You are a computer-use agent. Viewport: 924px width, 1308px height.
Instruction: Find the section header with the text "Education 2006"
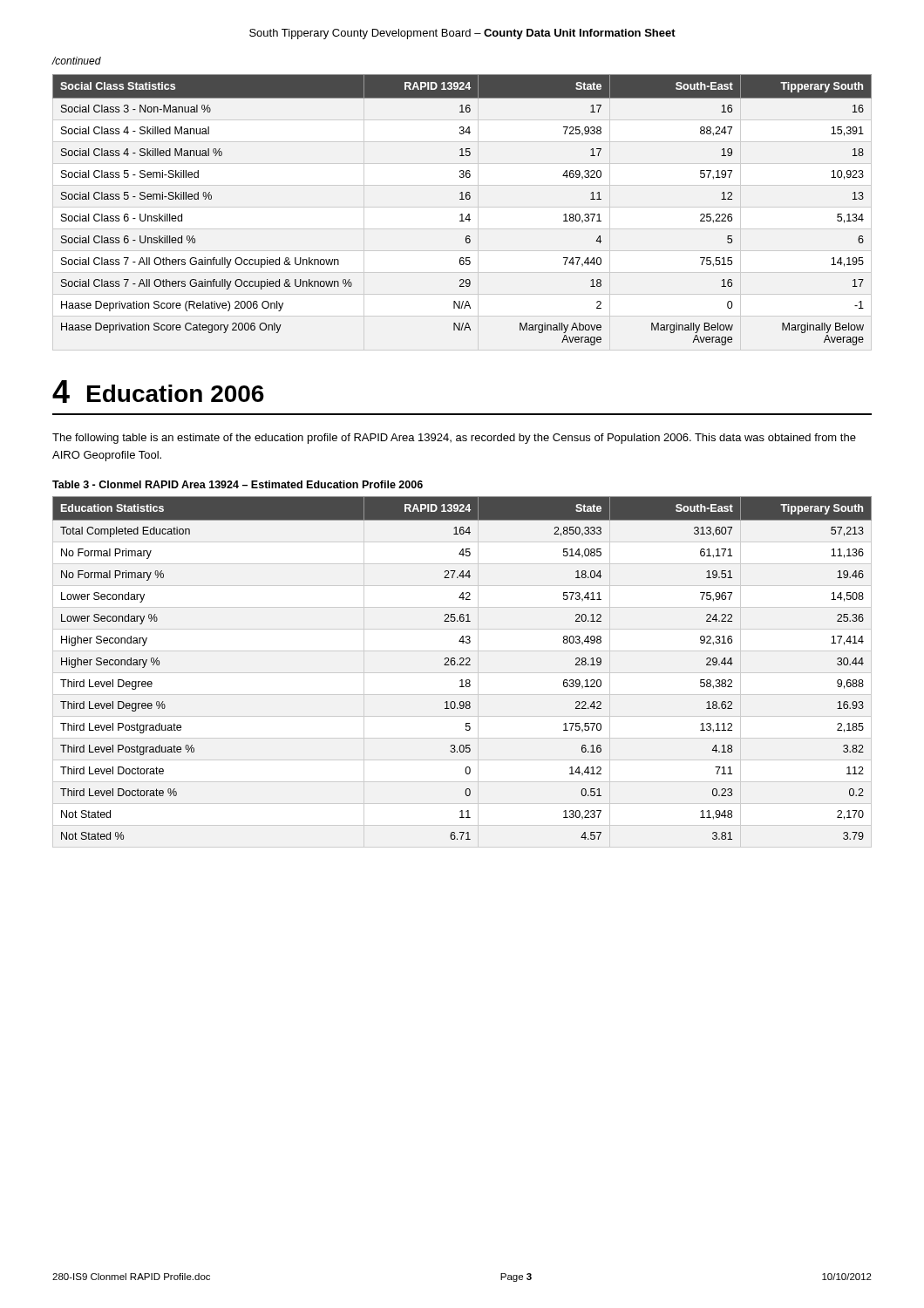click(x=175, y=394)
